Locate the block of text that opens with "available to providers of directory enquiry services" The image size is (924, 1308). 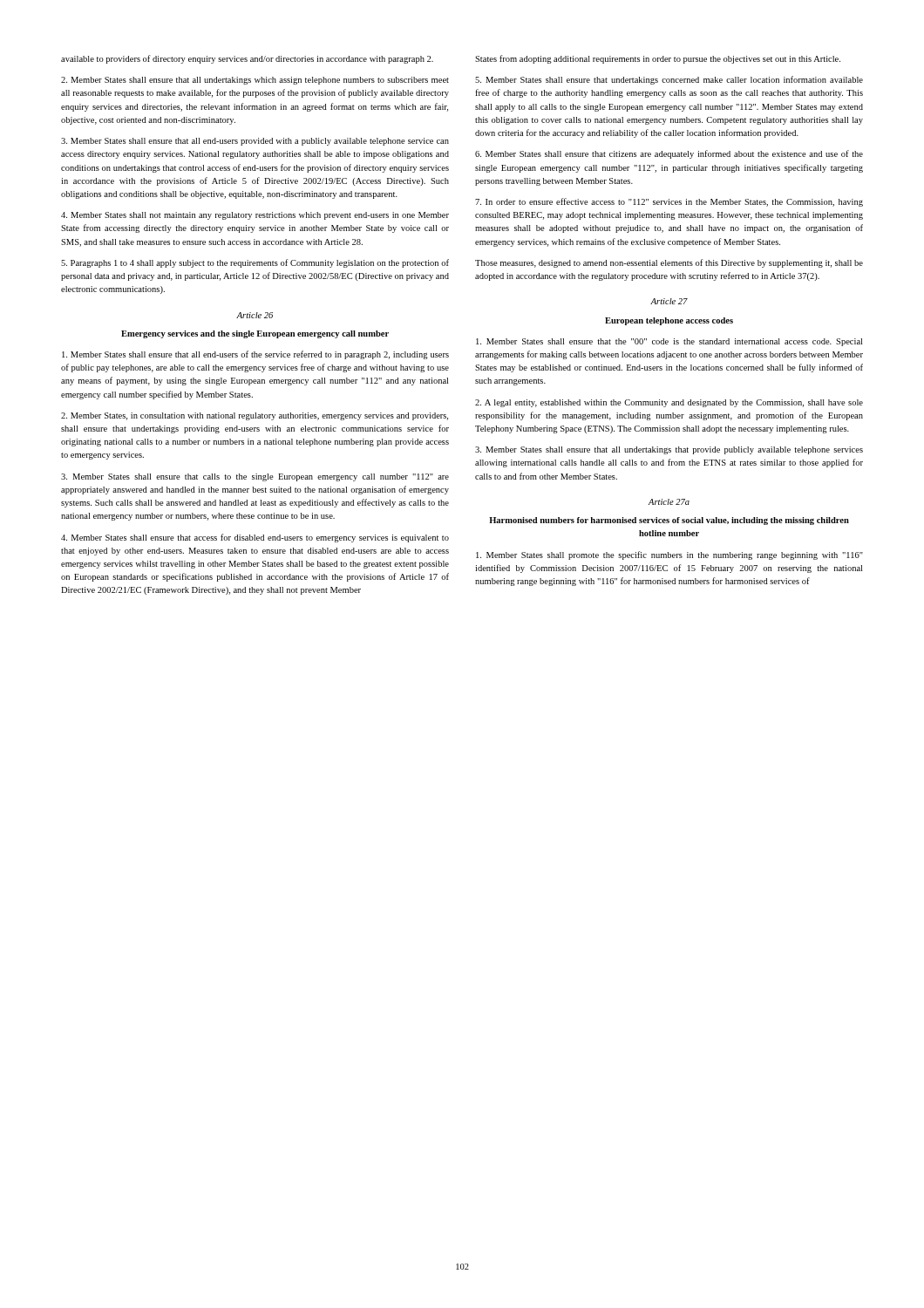pos(247,59)
